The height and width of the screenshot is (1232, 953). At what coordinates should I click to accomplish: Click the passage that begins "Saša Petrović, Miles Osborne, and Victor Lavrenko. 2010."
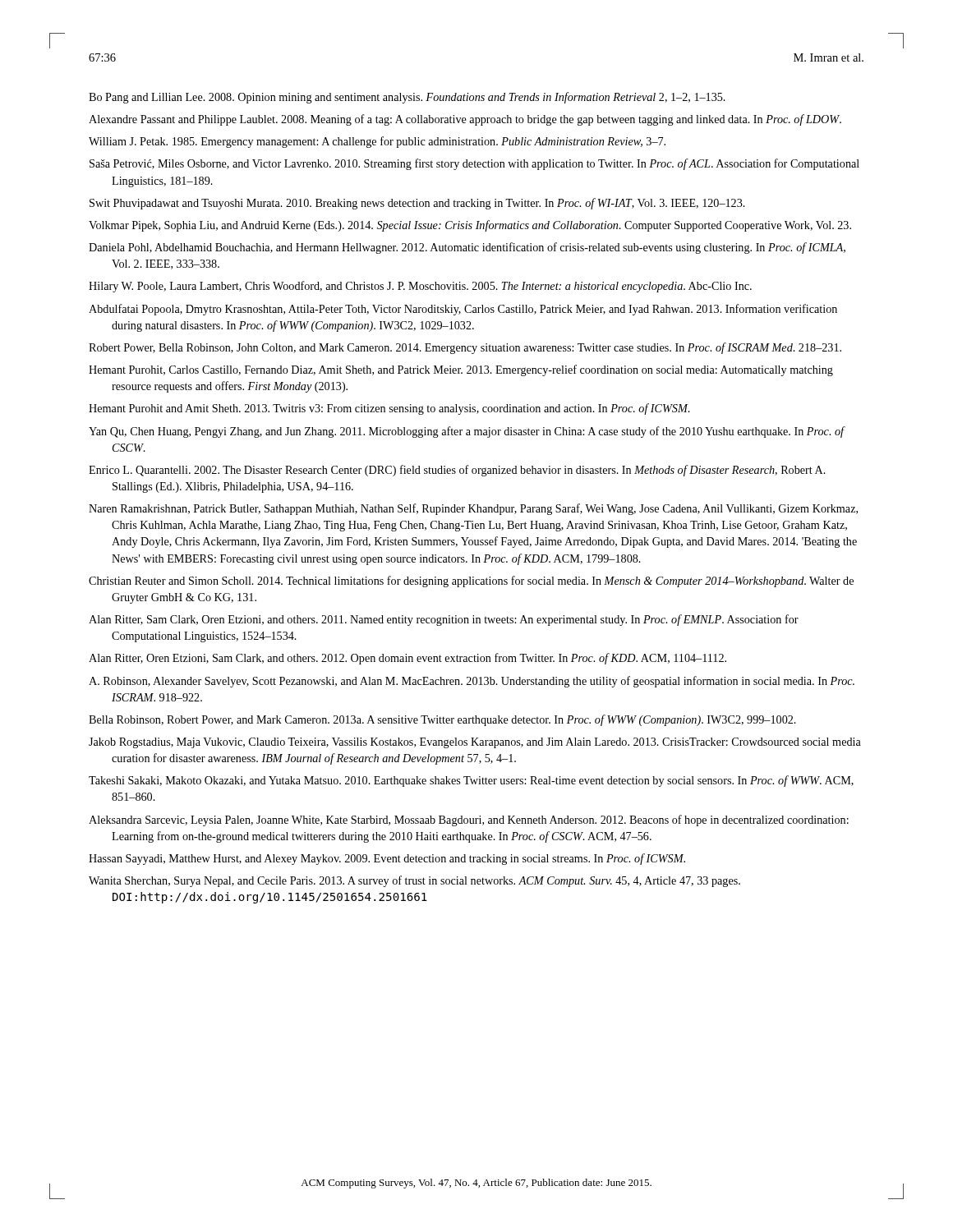[x=474, y=172]
